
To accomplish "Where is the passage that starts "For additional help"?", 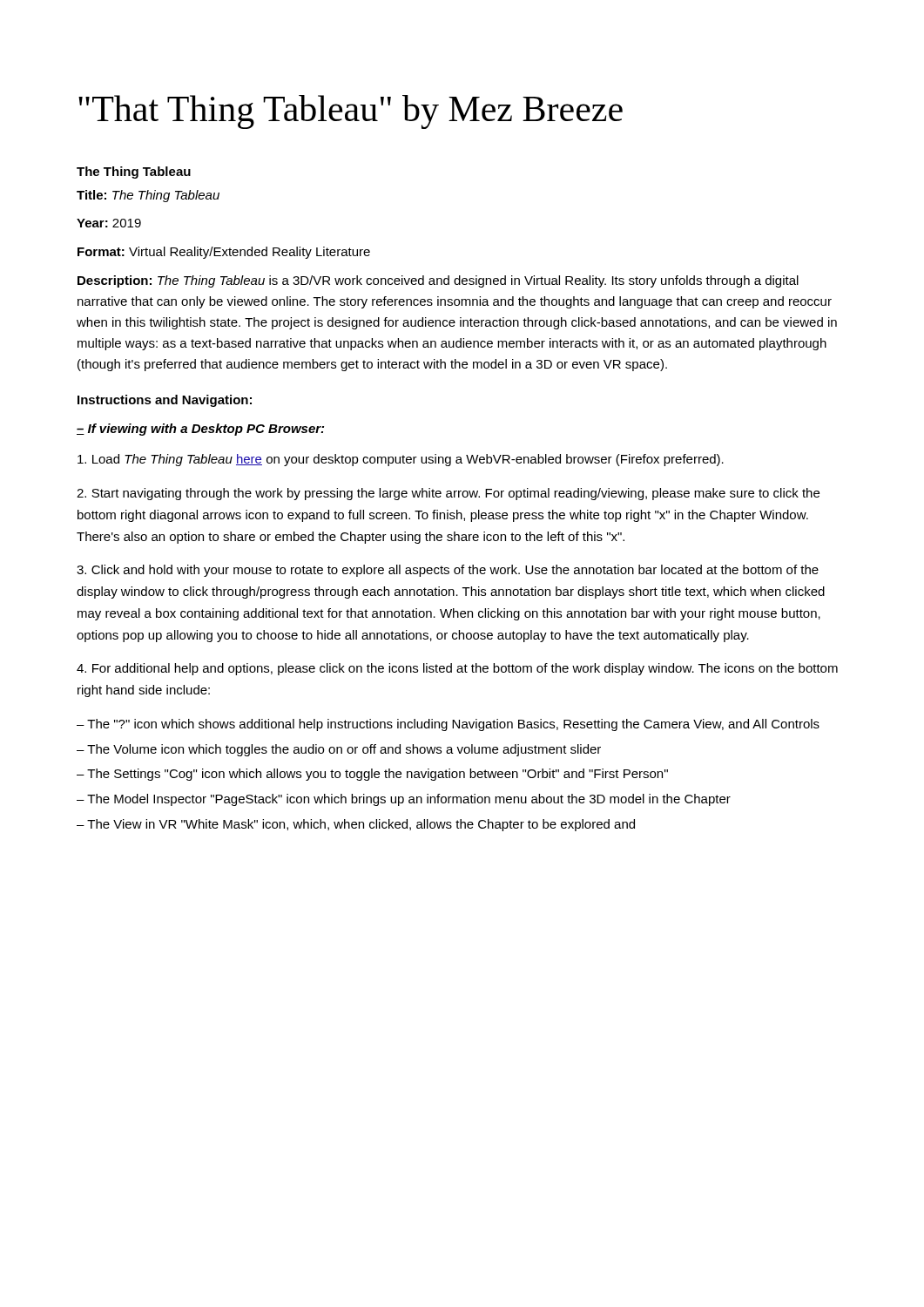I will [x=460, y=680].
